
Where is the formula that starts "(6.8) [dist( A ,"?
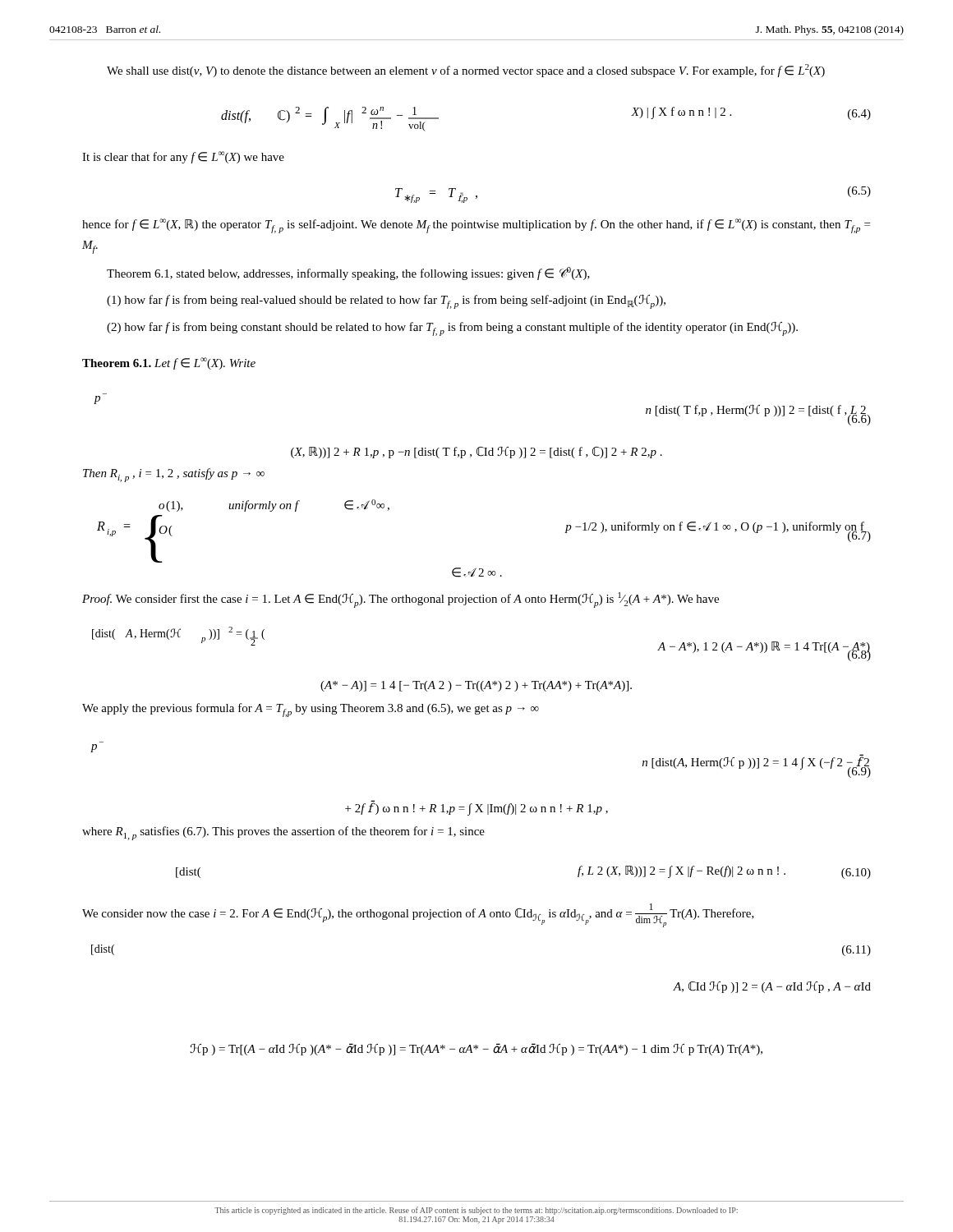[253, 643]
